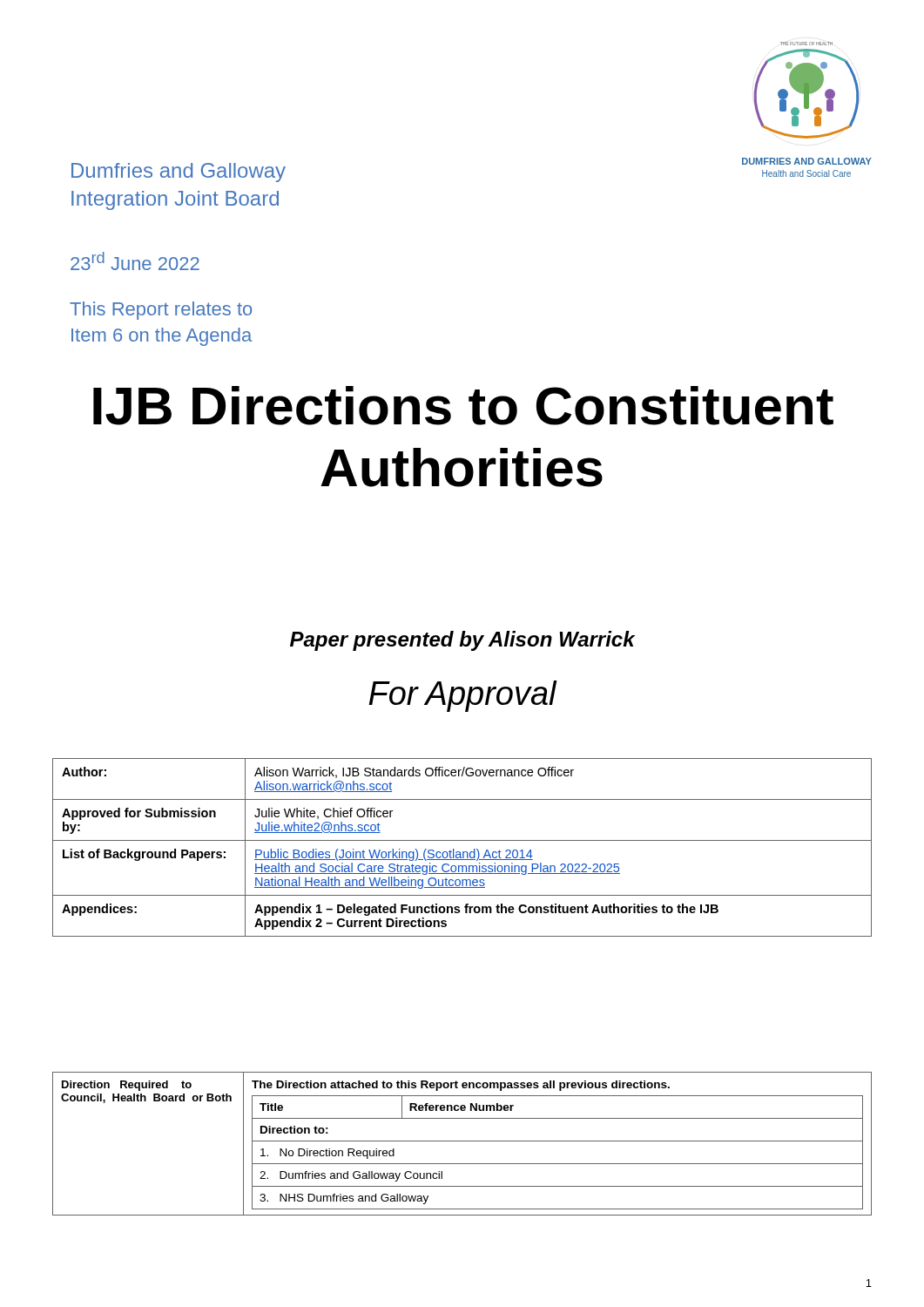Select the table that reads "Approved for Submission by:"
Image resolution: width=924 pixels, height=1307 pixels.
pos(462,847)
